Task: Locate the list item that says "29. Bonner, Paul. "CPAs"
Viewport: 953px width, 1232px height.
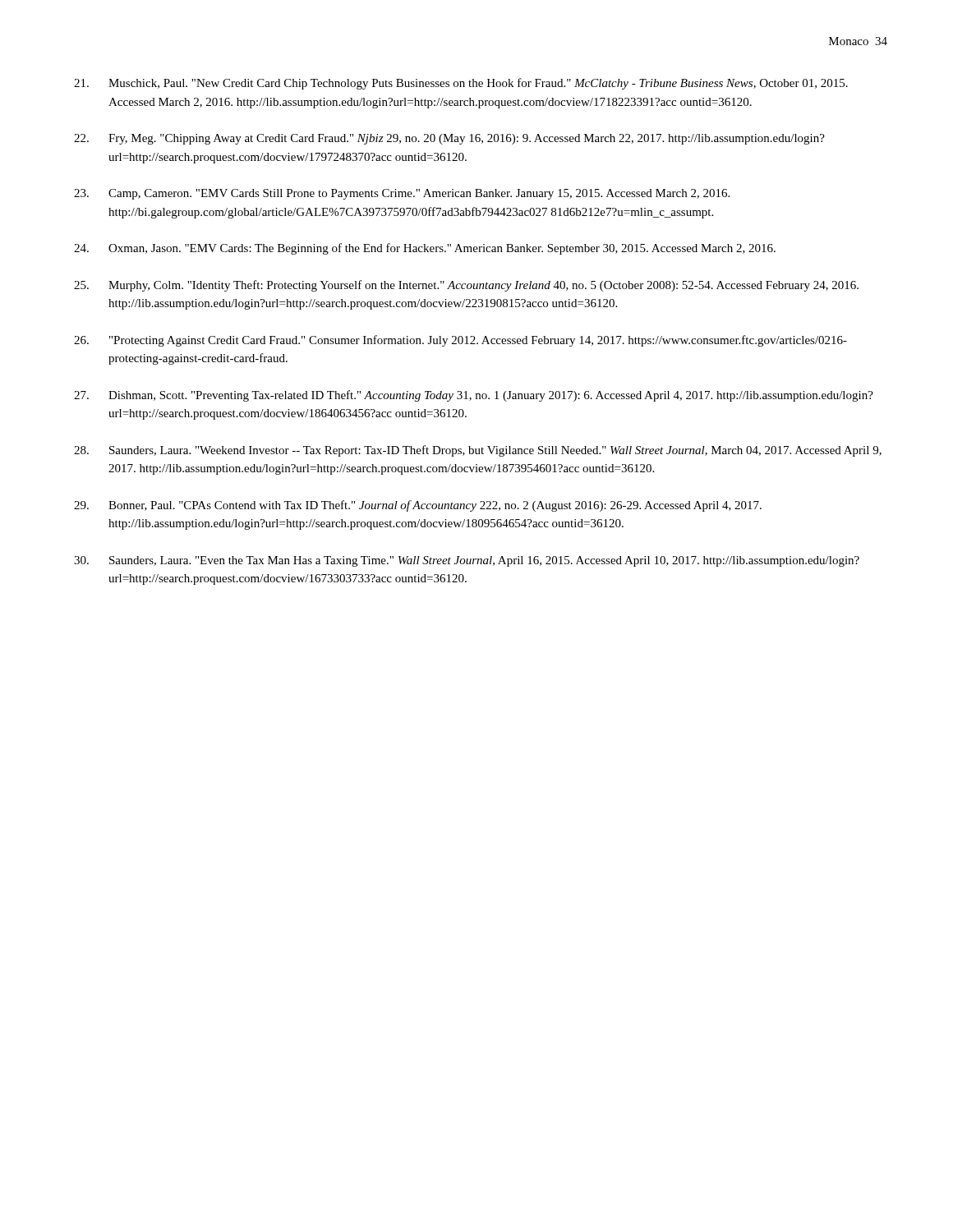Action: (x=481, y=514)
